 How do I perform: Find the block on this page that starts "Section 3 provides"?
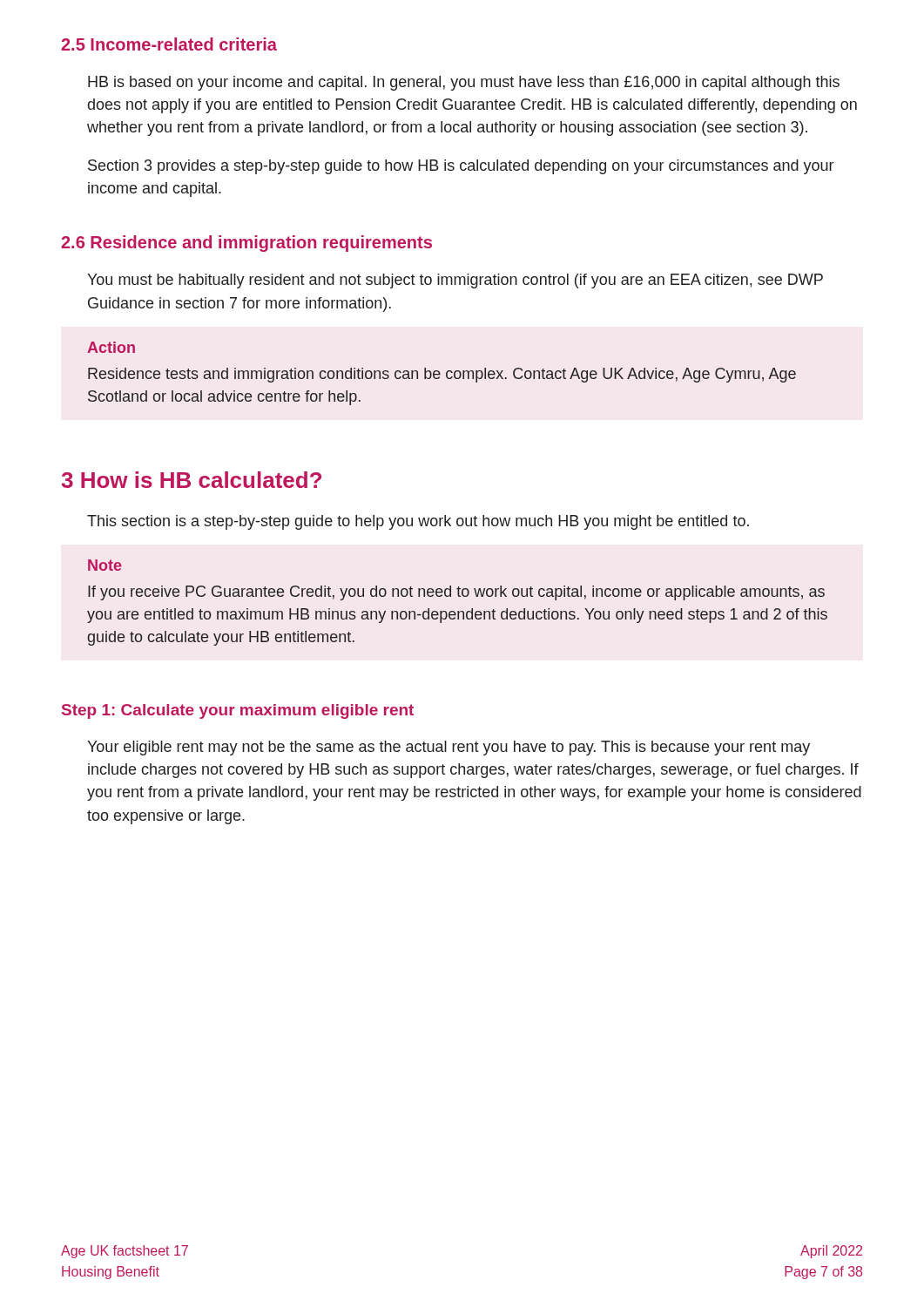point(462,177)
